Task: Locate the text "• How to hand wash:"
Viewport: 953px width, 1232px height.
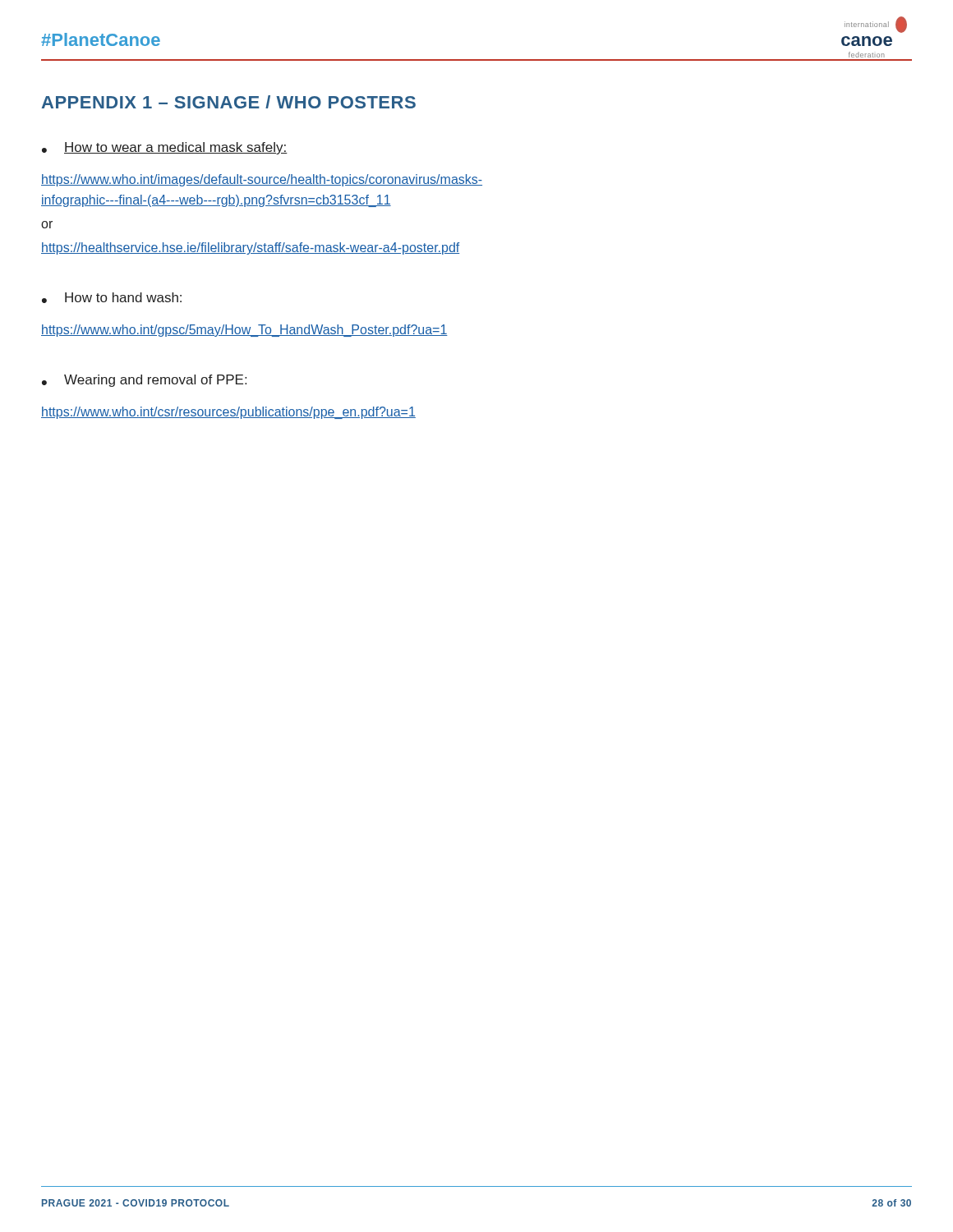Action: [x=112, y=301]
